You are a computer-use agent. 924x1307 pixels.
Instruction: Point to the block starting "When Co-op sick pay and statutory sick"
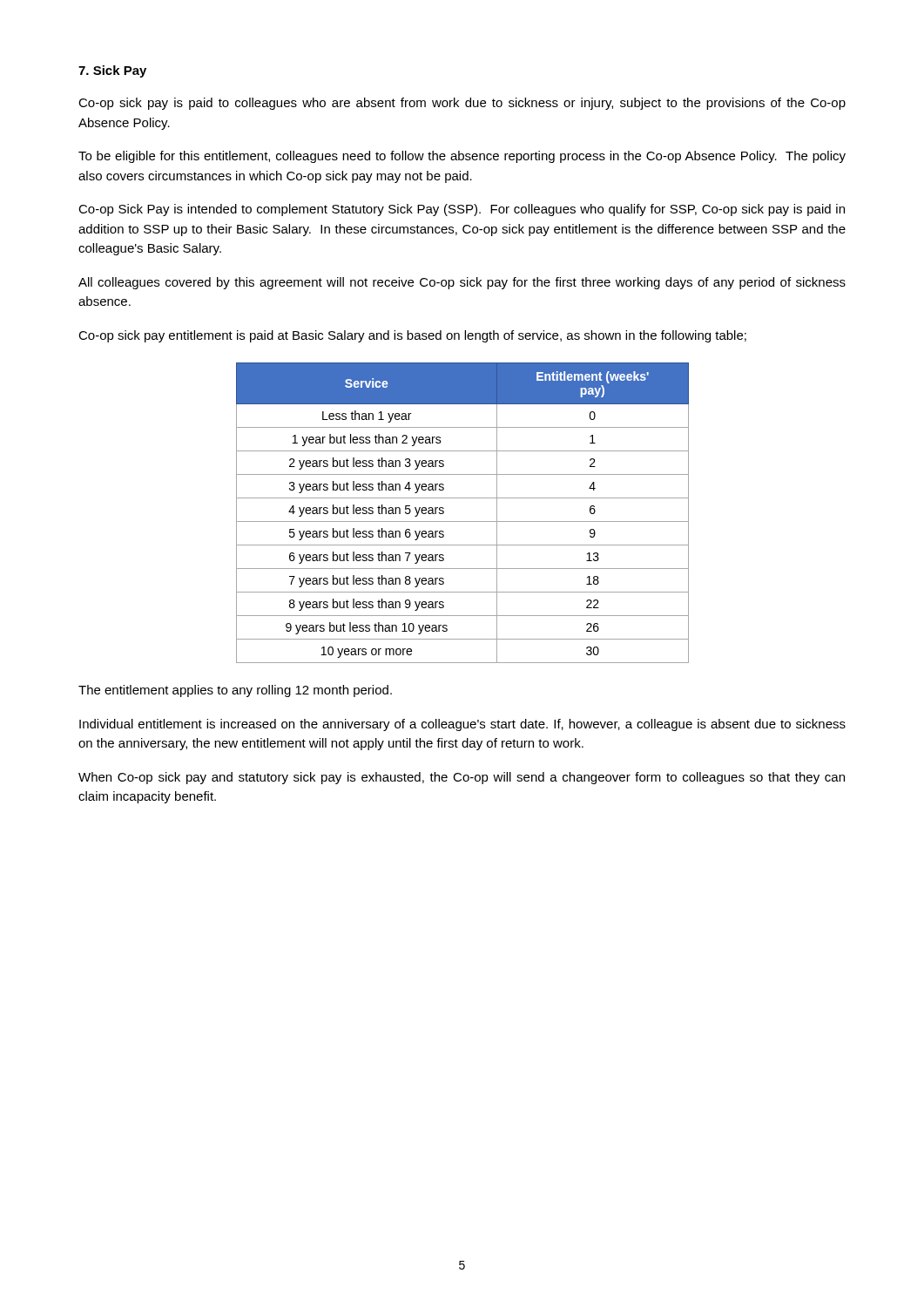click(462, 786)
